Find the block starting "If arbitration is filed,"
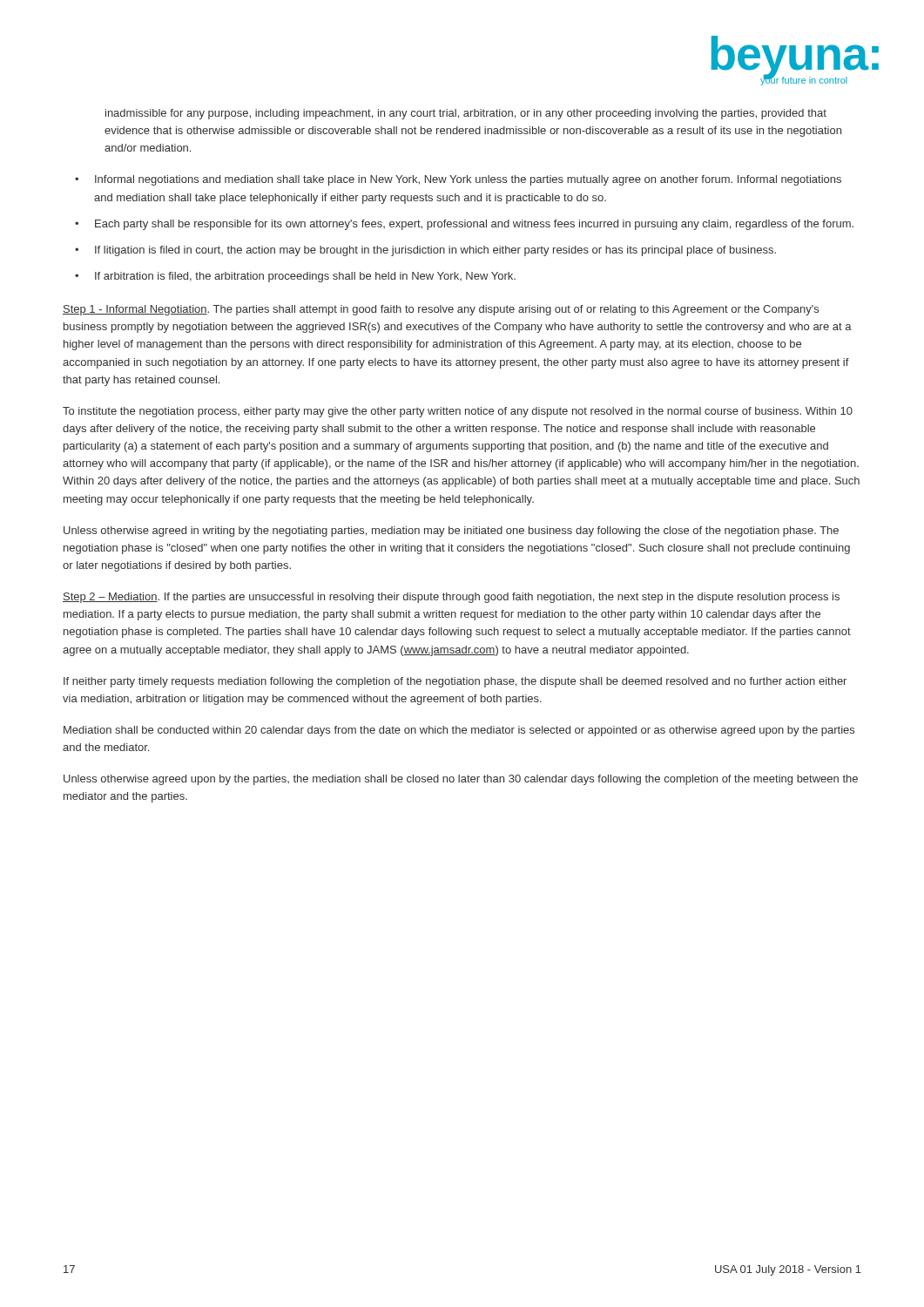 point(305,276)
